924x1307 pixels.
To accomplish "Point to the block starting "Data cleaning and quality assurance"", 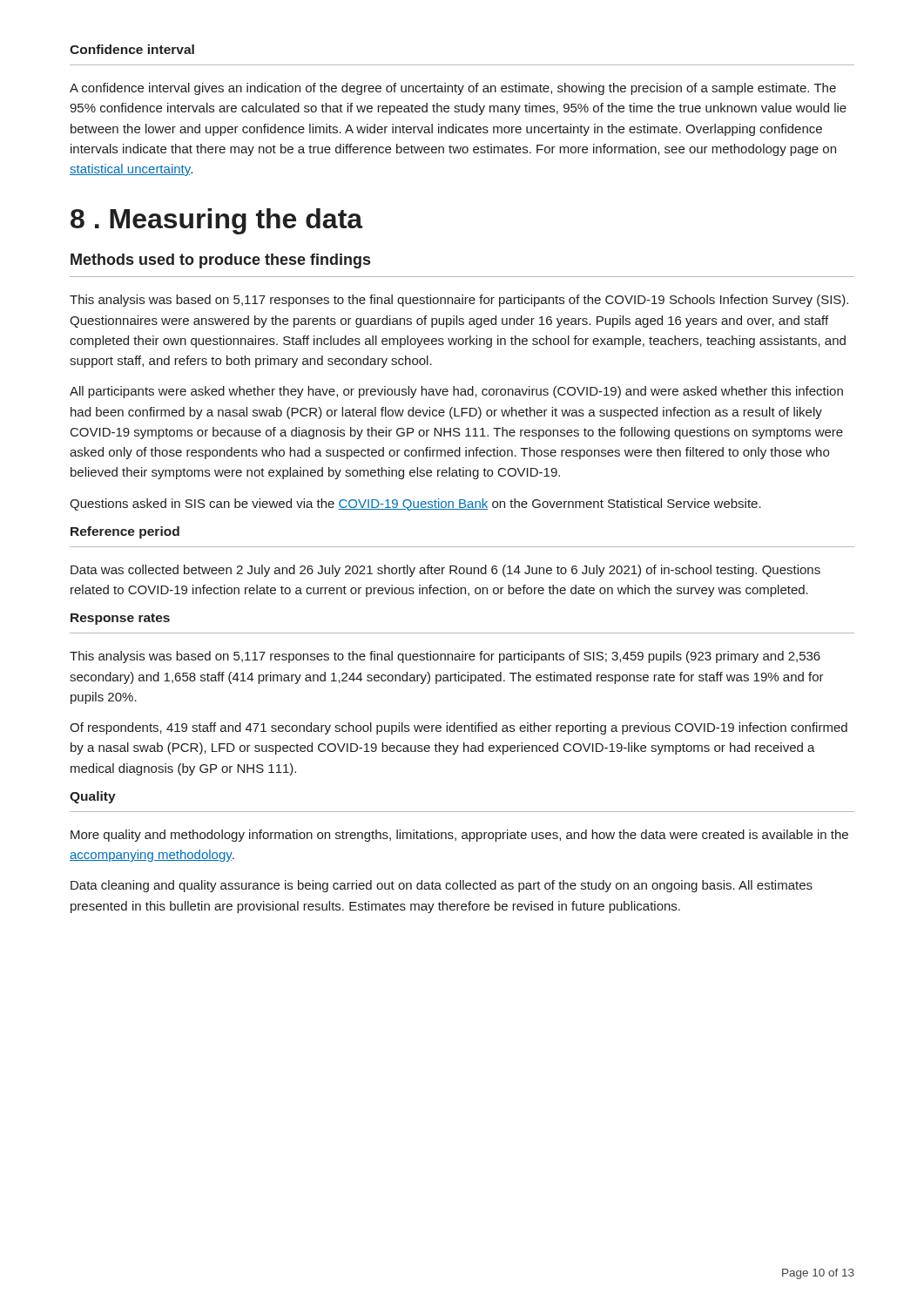I will coord(462,895).
